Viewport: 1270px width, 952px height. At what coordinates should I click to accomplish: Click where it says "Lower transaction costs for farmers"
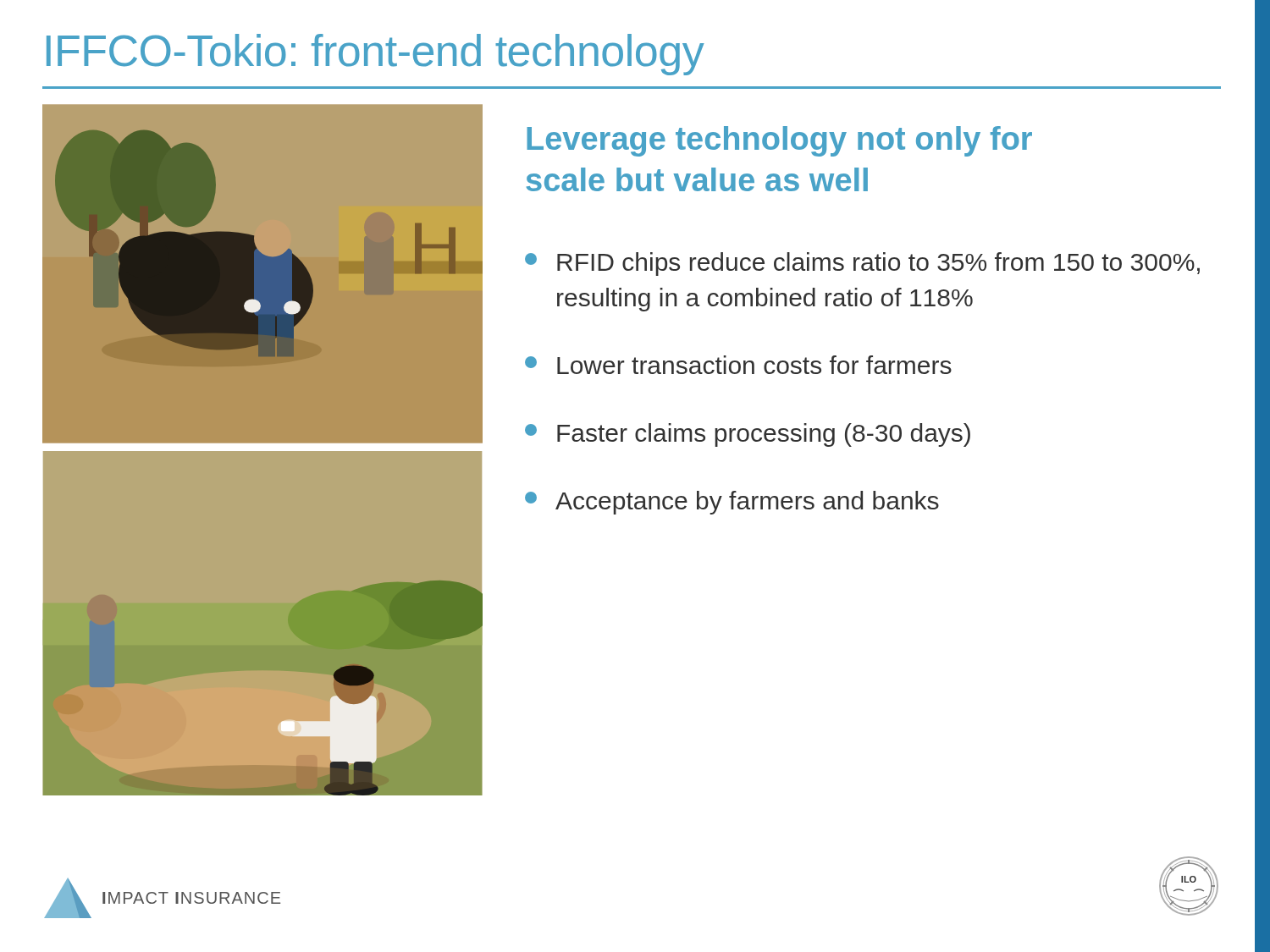click(739, 365)
